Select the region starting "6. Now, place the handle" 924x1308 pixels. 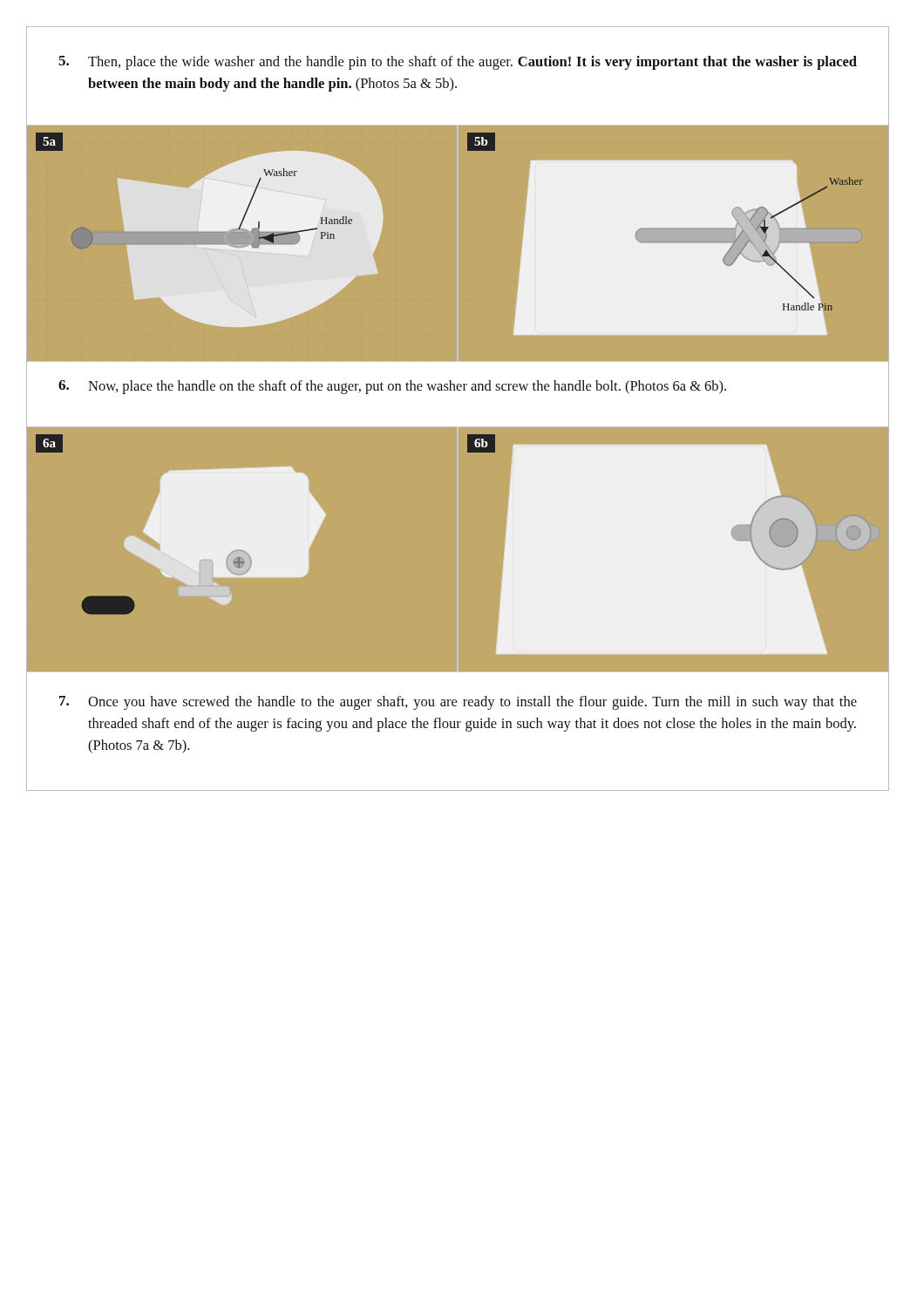393,386
